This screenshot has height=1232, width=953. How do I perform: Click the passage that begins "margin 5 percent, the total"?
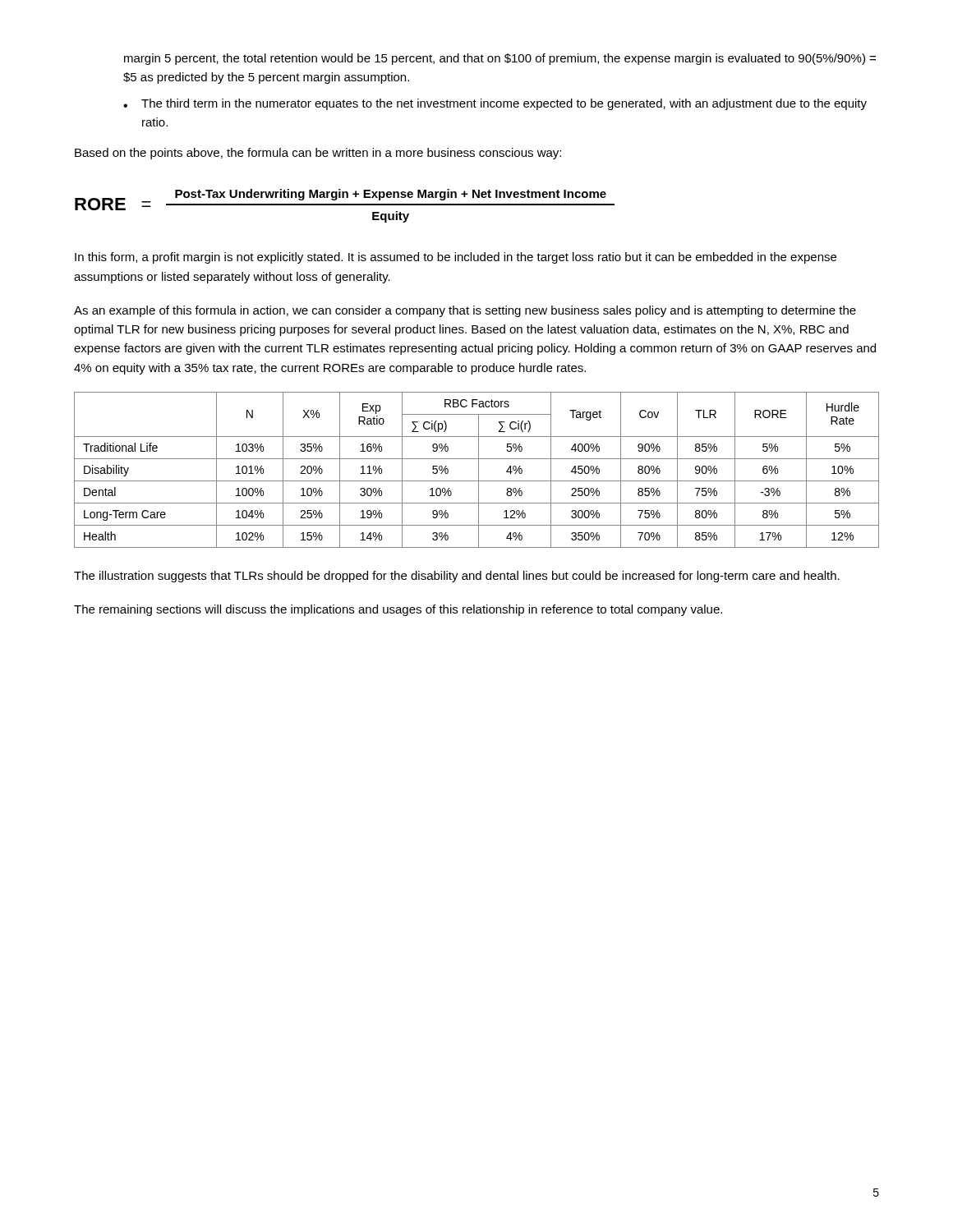[x=500, y=67]
